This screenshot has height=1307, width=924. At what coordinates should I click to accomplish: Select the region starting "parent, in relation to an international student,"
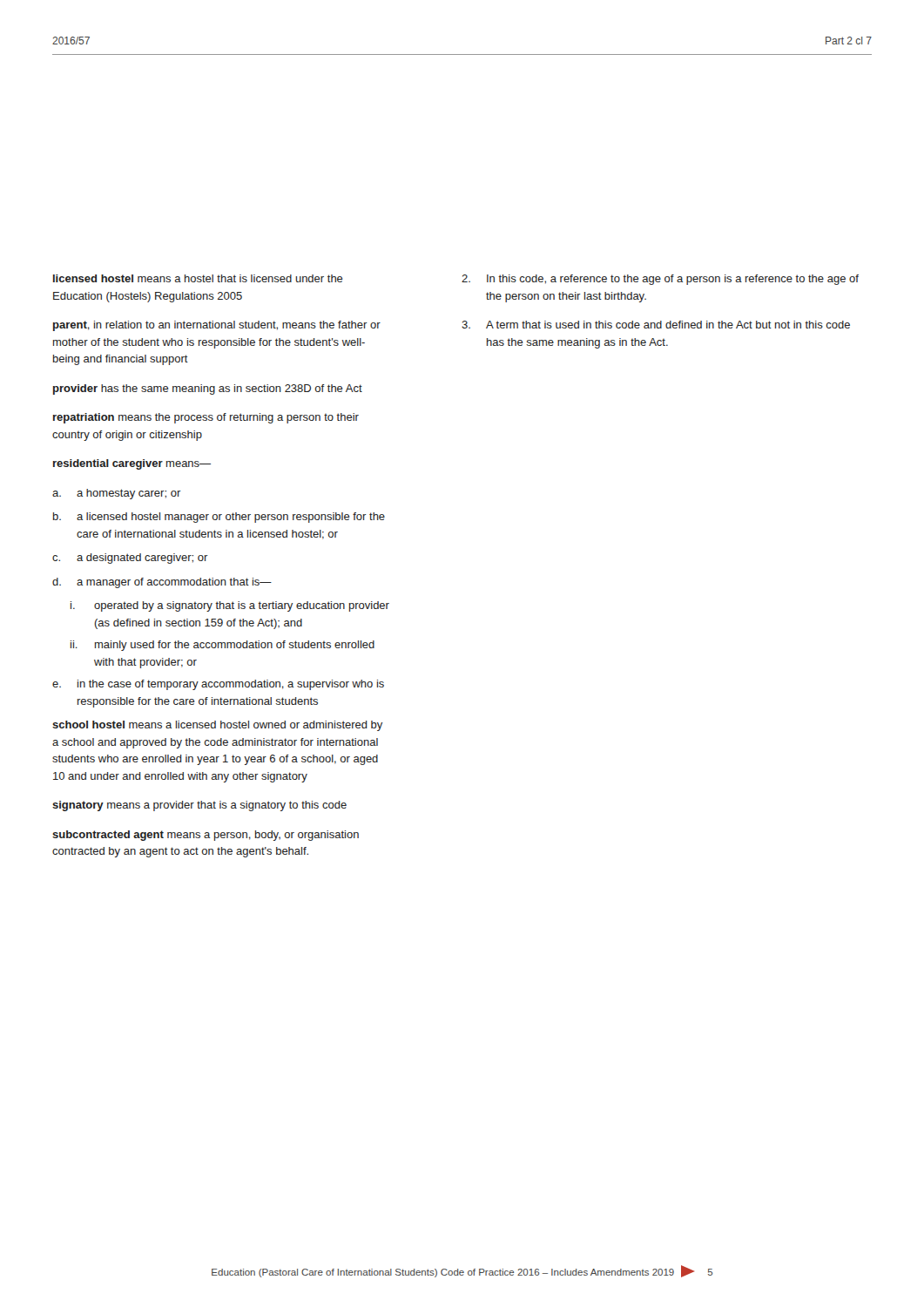[x=216, y=342]
